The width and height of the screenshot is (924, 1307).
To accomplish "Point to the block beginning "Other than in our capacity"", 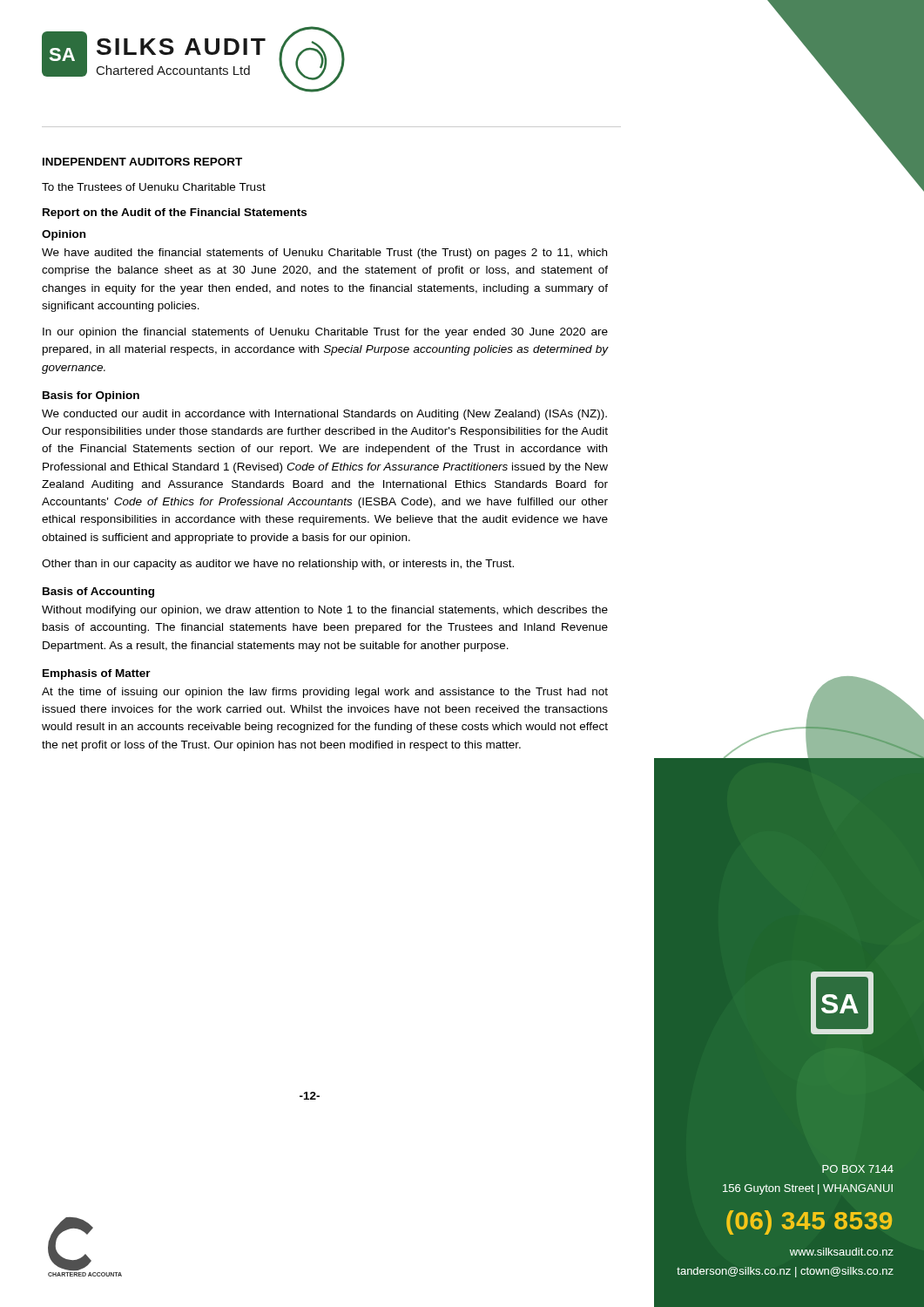I will [278, 563].
